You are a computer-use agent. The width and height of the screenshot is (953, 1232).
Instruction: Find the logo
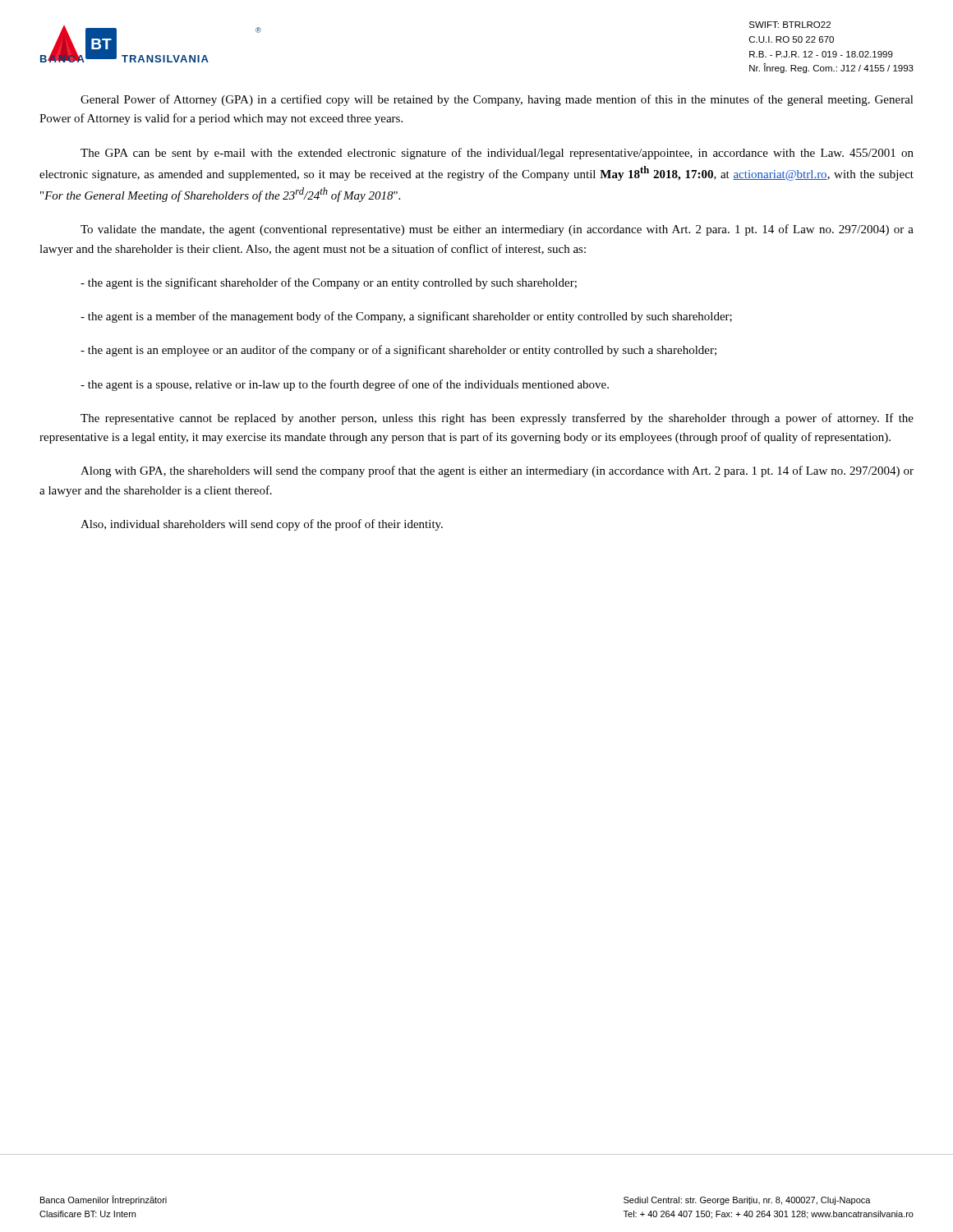(x=151, y=44)
